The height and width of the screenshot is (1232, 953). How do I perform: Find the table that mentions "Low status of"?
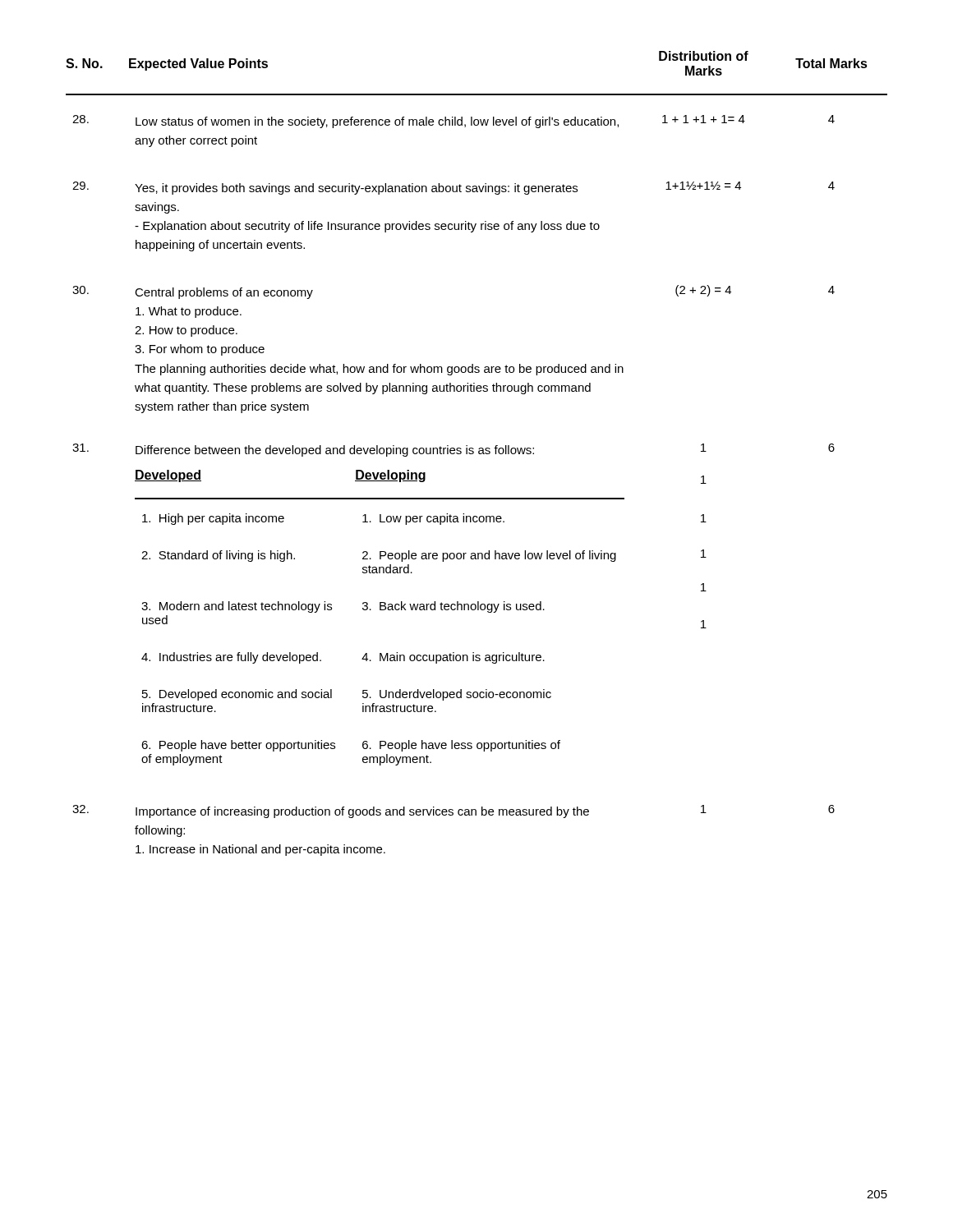pos(476,128)
